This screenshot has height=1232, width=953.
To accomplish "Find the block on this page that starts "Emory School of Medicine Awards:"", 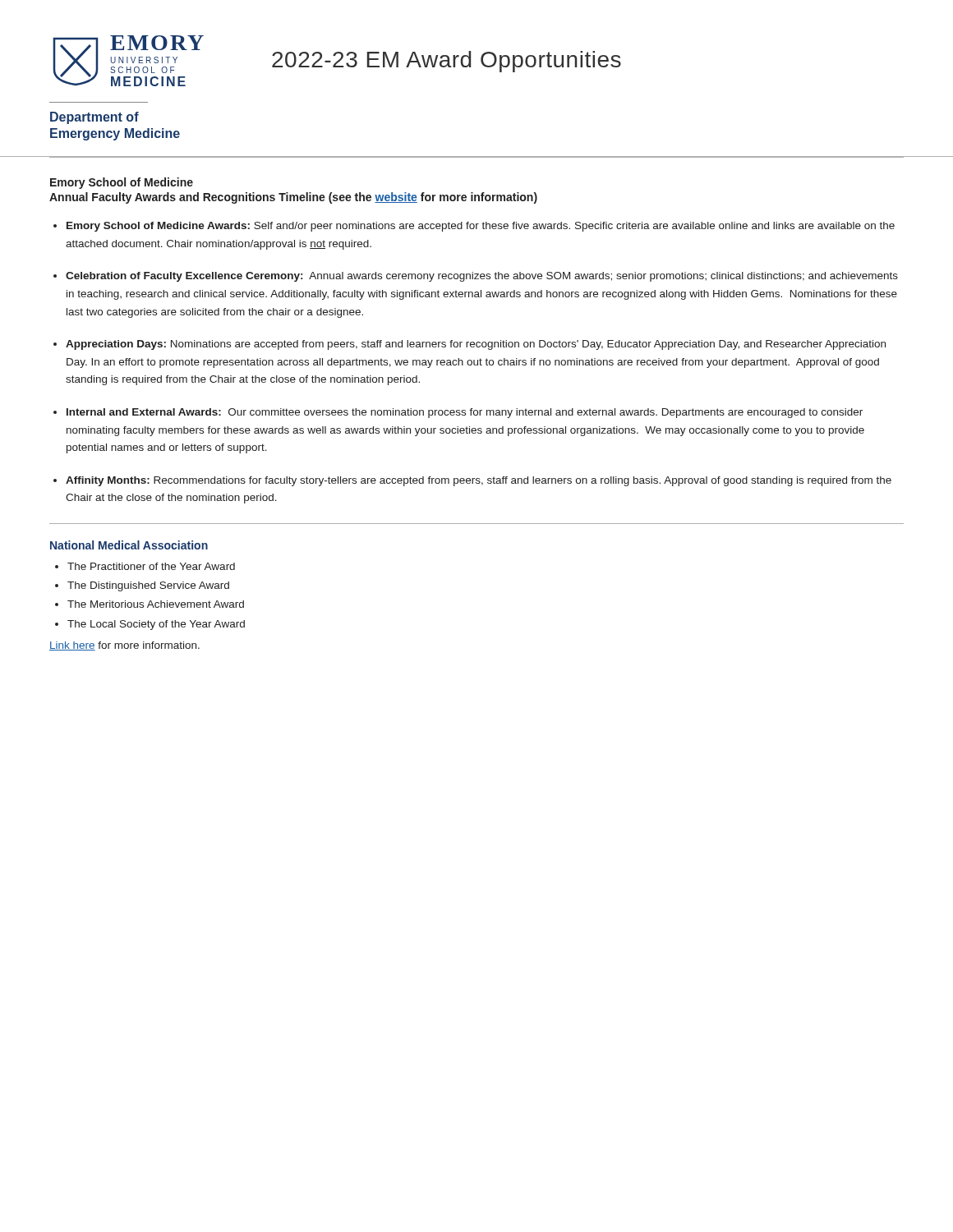I will pos(480,234).
